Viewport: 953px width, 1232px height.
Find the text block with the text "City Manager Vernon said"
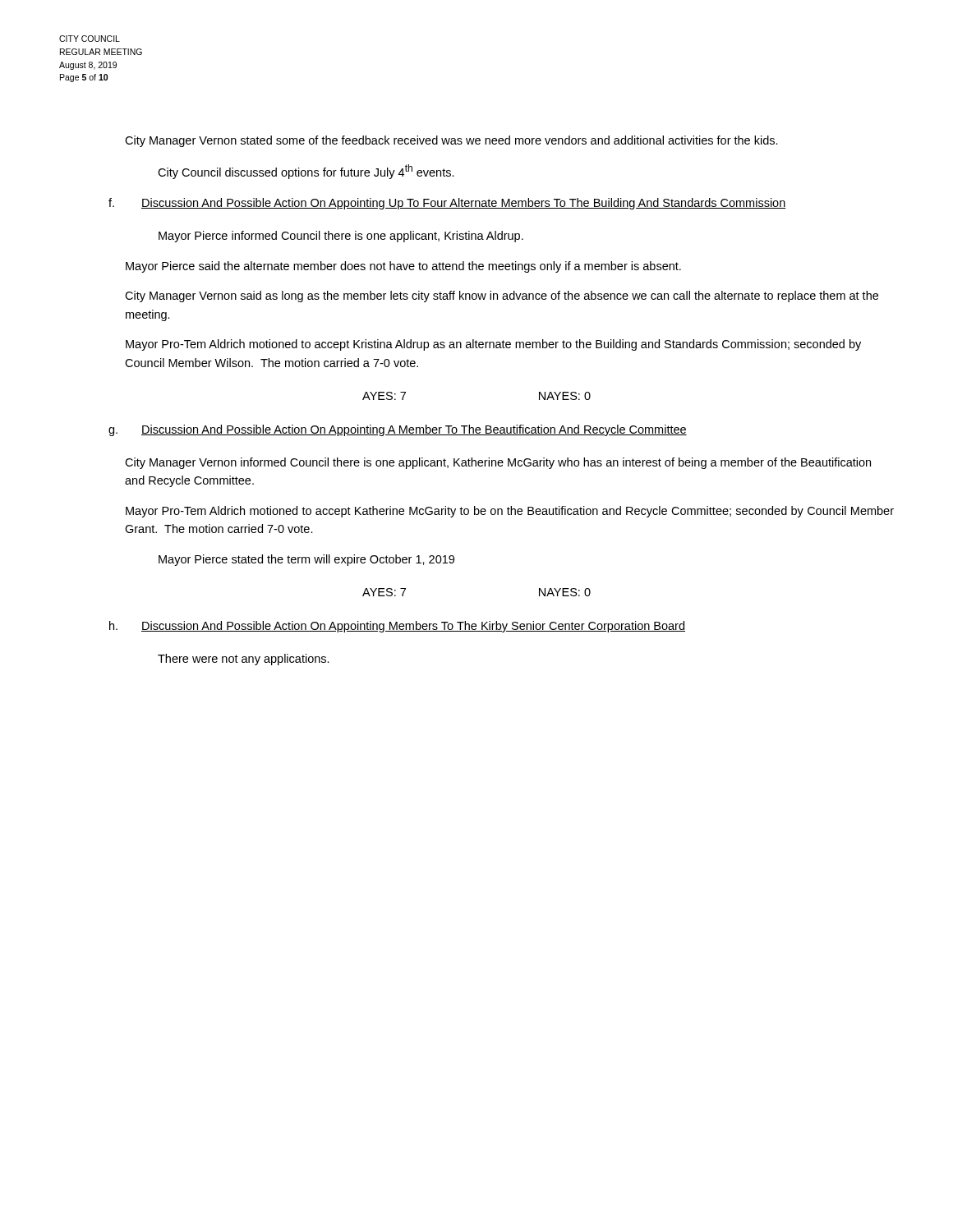coord(502,305)
